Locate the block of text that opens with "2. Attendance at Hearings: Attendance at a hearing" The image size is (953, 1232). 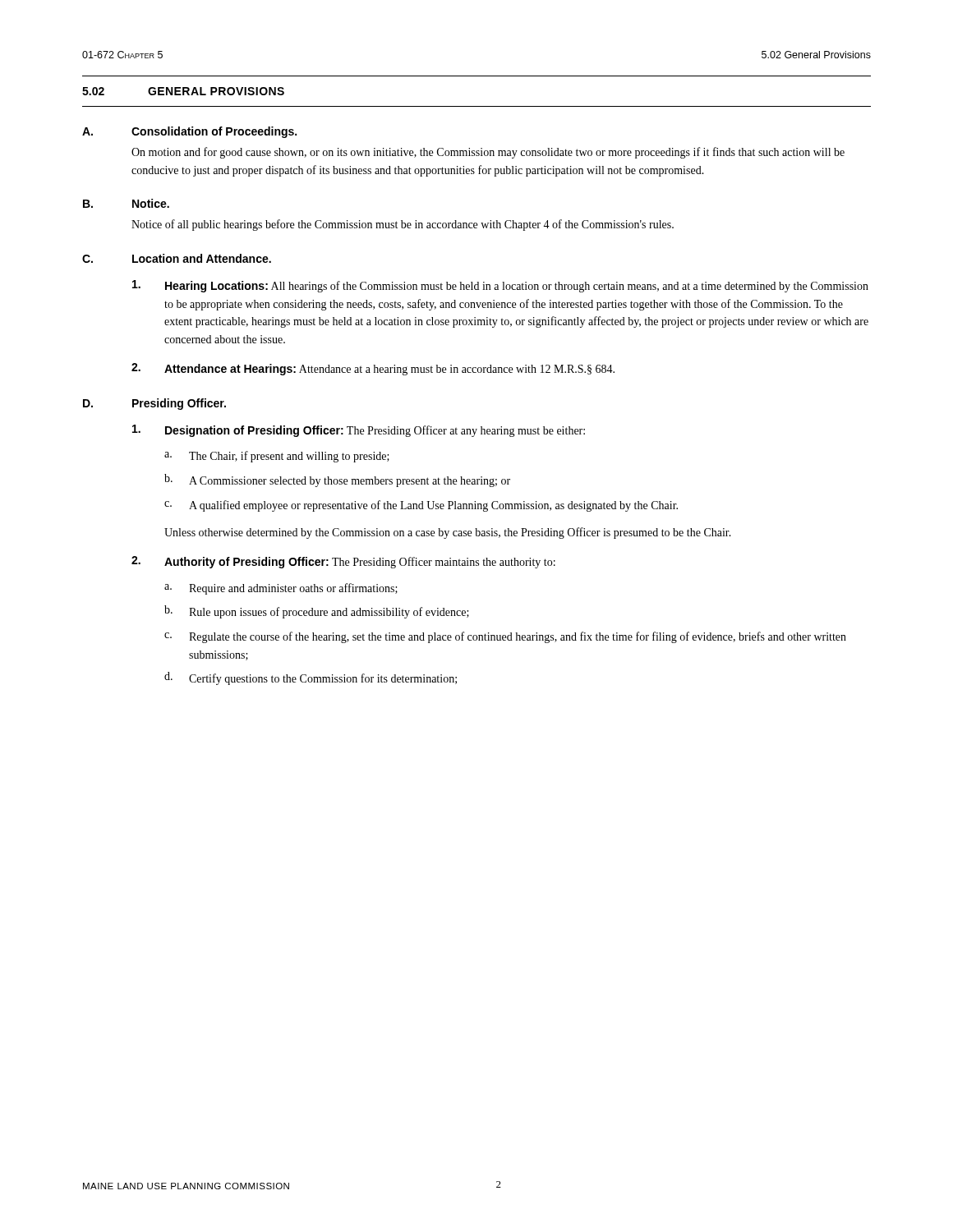point(501,369)
